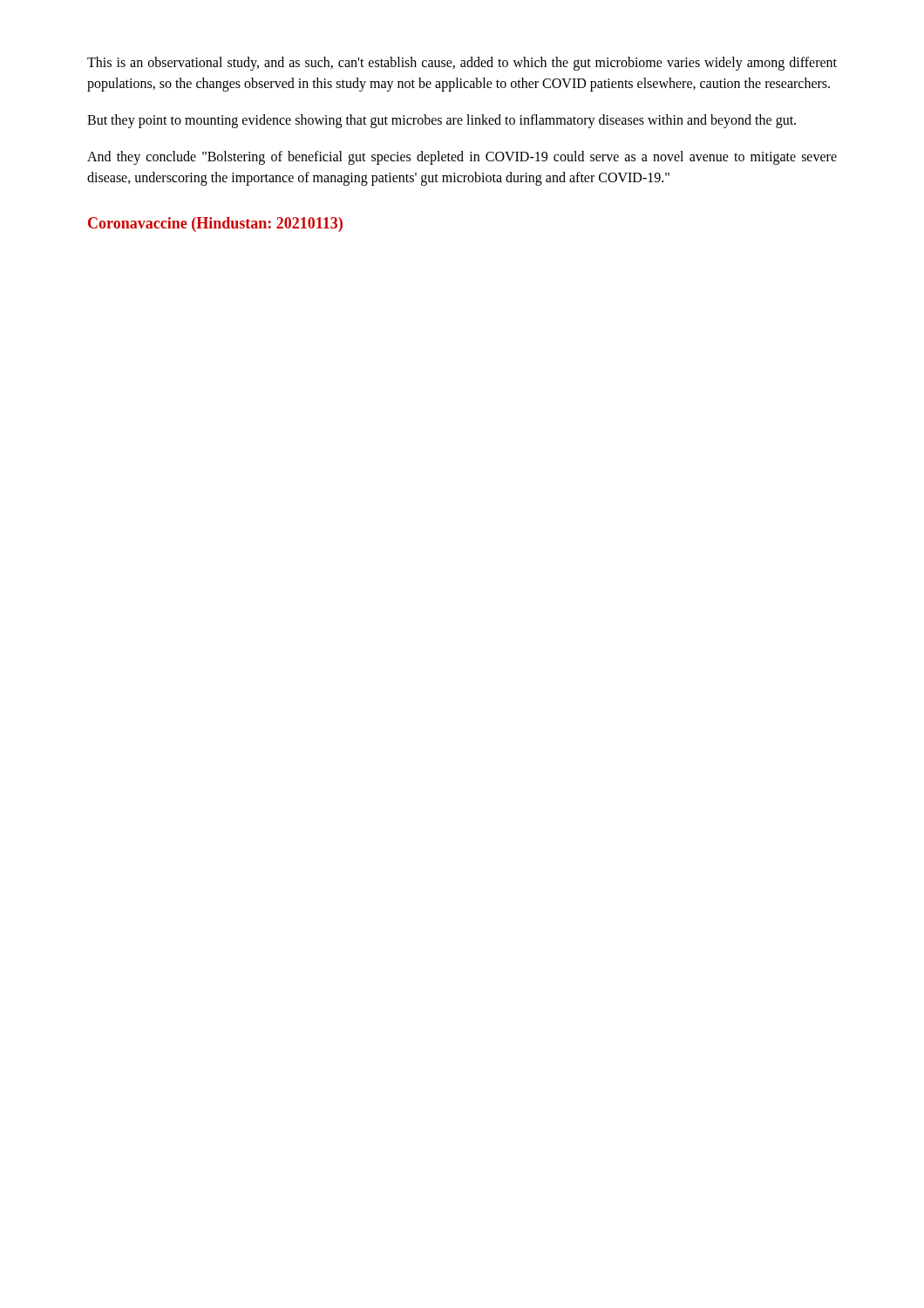Navigate to the text starting "But they point to mounting evidence"
Viewport: 924px width, 1308px height.
pos(442,120)
